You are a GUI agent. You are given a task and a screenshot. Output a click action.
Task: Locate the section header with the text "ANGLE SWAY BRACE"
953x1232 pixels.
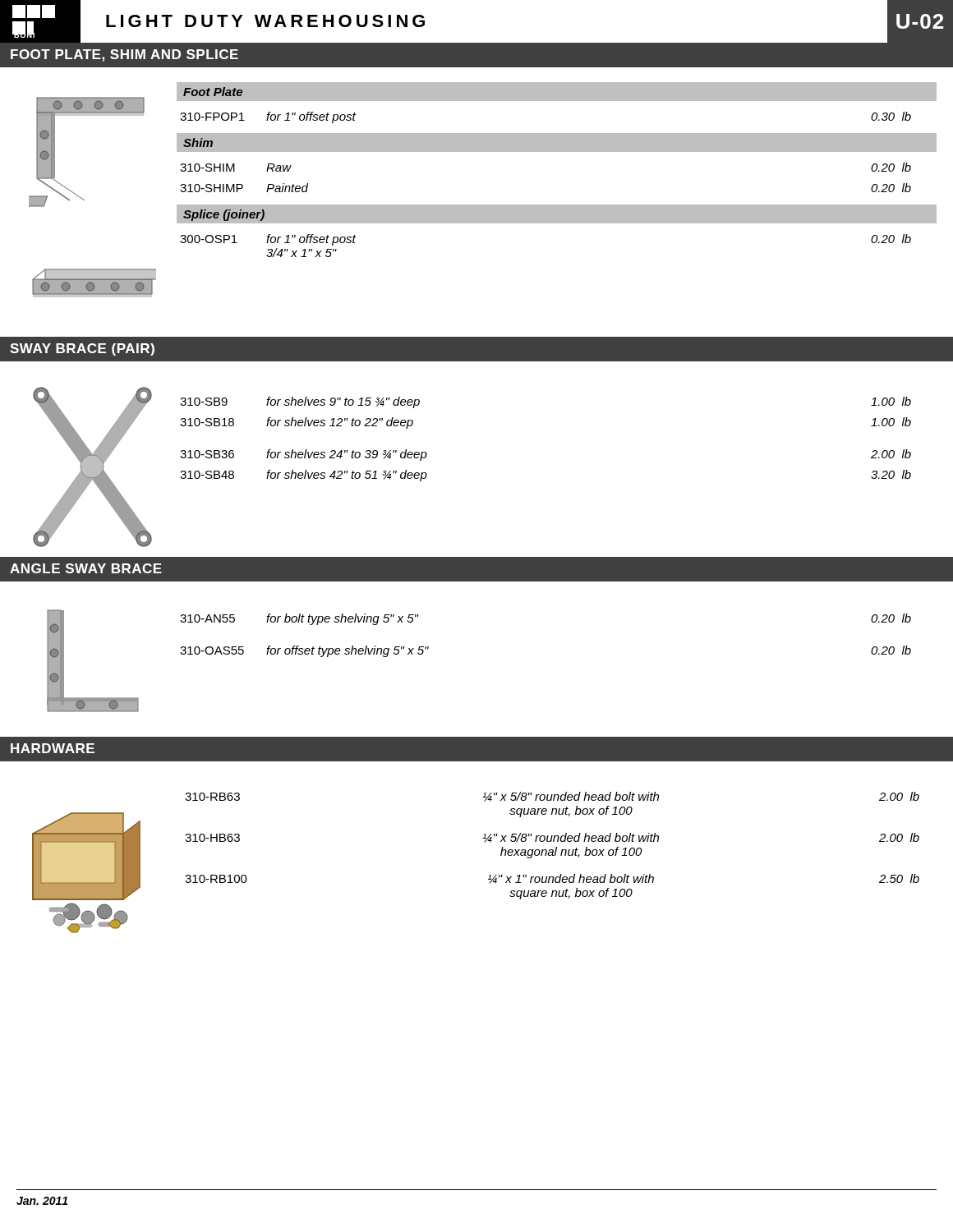(86, 569)
